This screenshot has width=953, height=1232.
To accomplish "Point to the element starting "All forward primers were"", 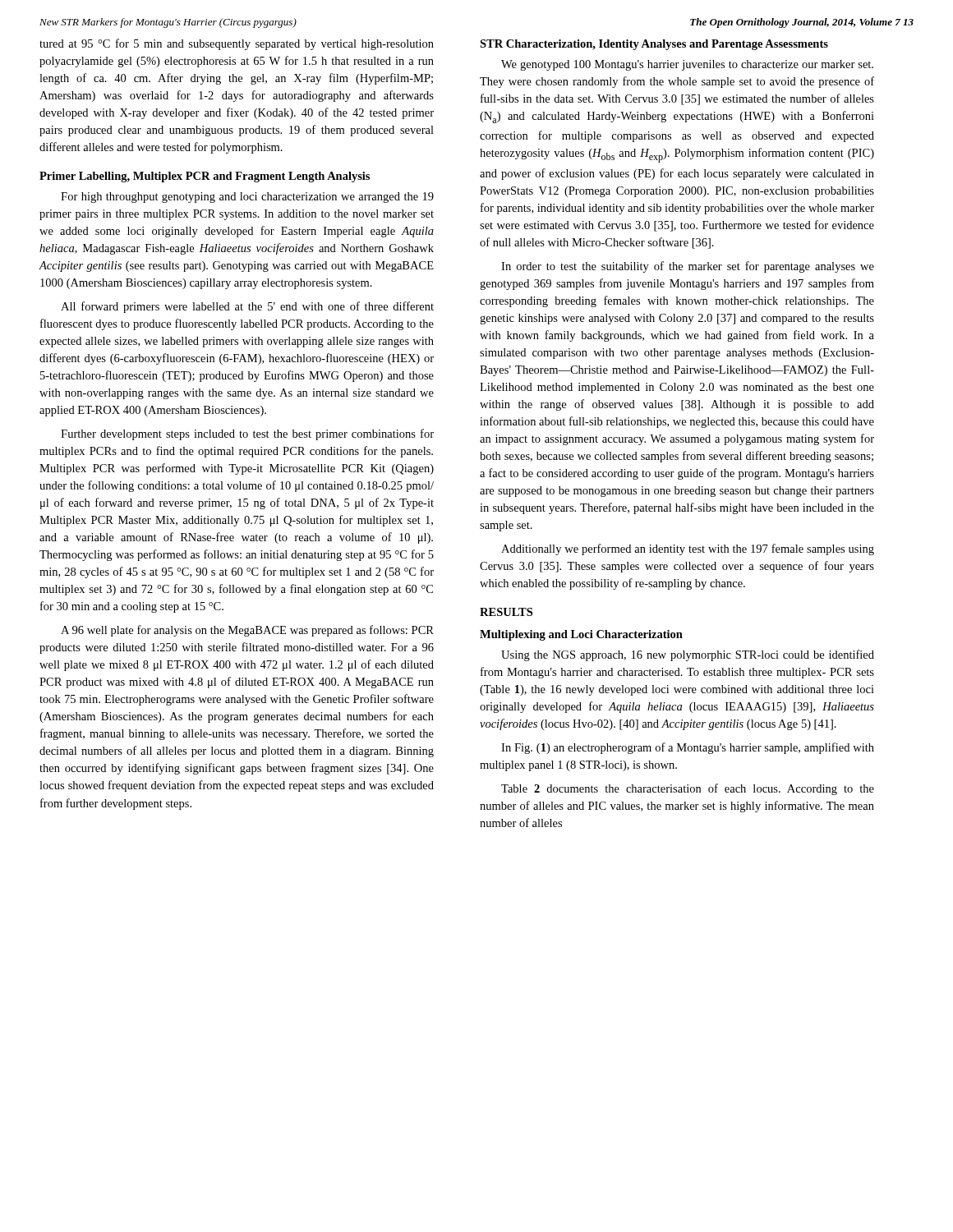I will [x=237, y=359].
